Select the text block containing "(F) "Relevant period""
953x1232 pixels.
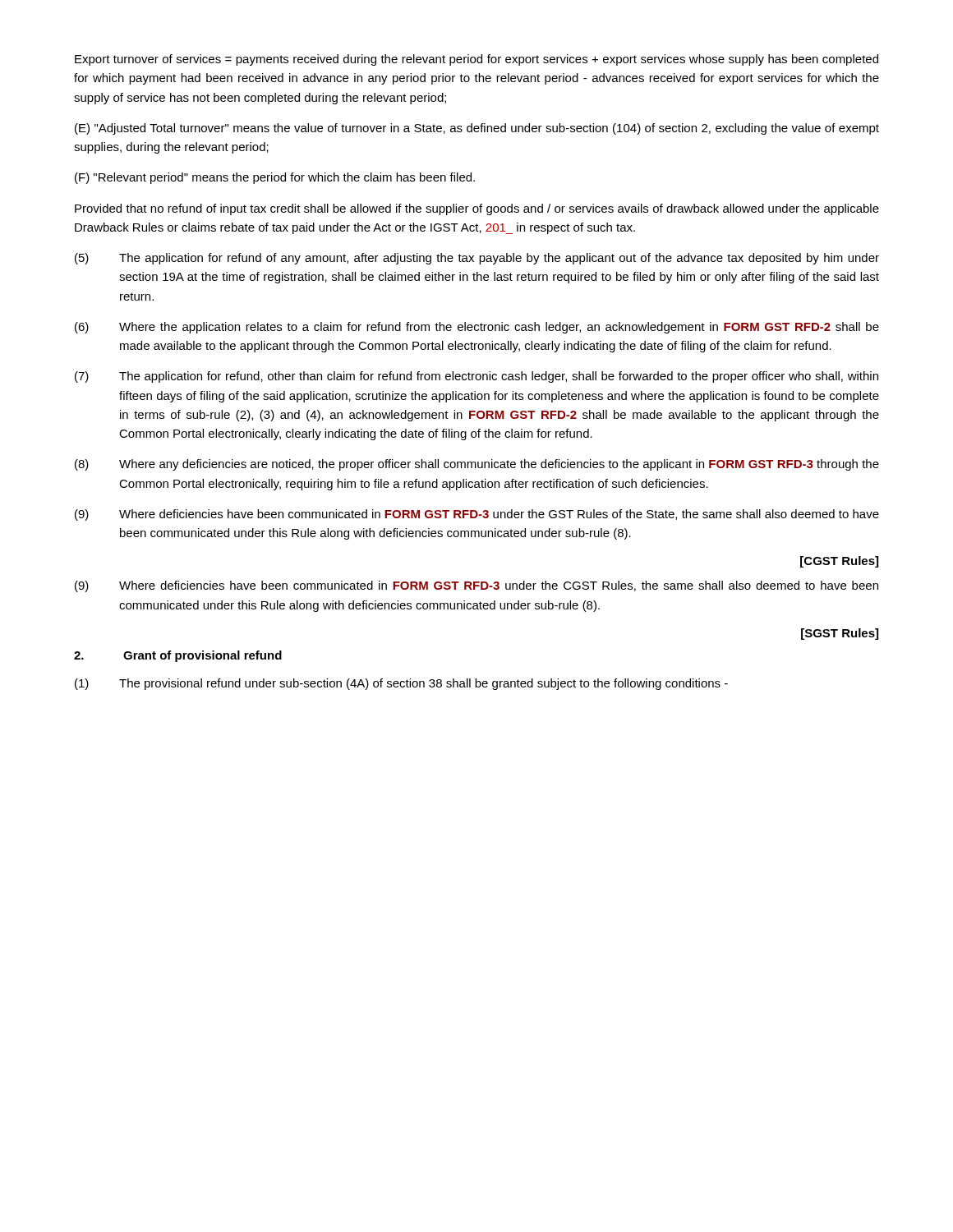(x=275, y=177)
